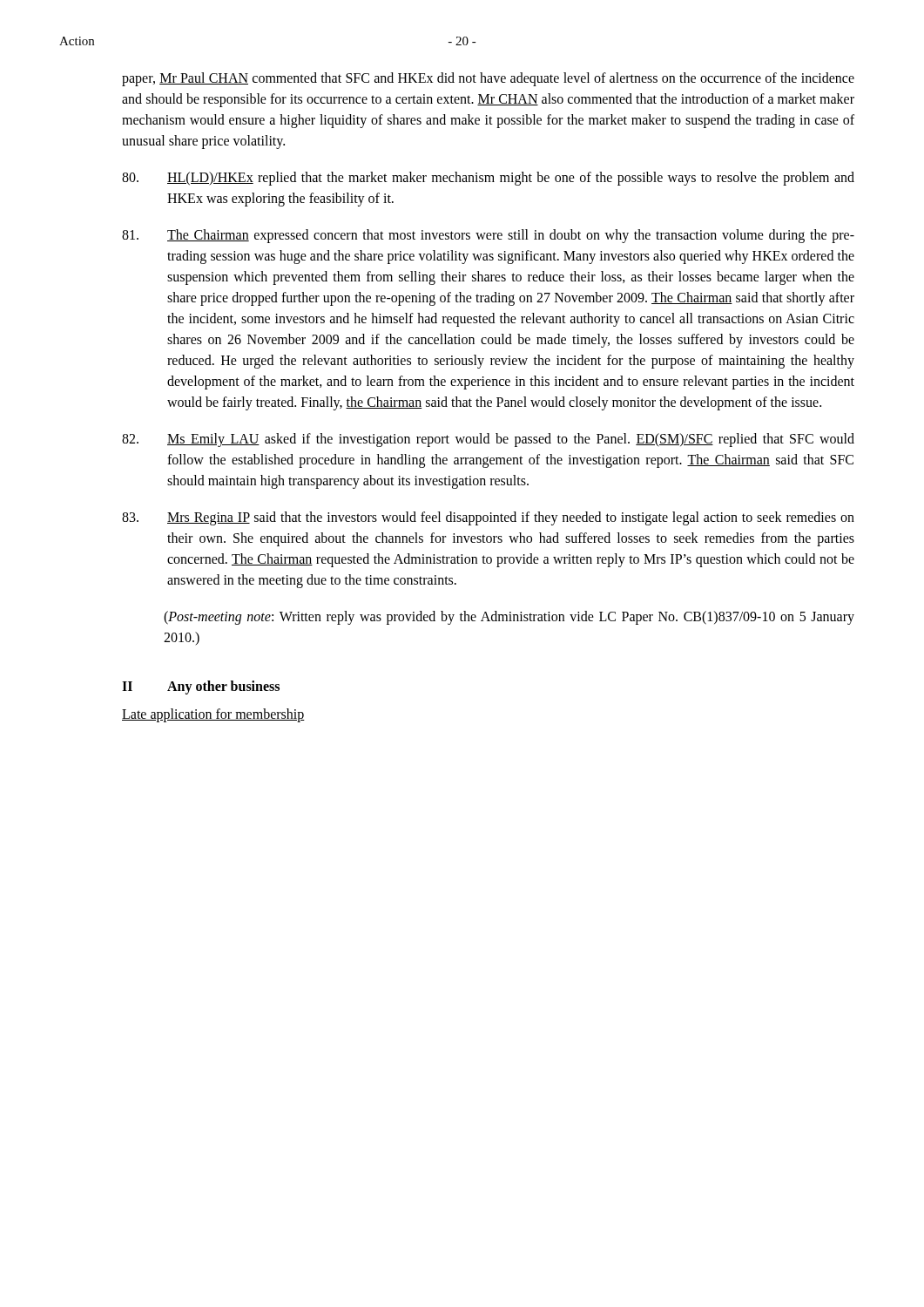Image resolution: width=924 pixels, height=1307 pixels.
Task: Find the block on this page that starts "paper, Mr Paul CHAN"
Action: [488, 109]
